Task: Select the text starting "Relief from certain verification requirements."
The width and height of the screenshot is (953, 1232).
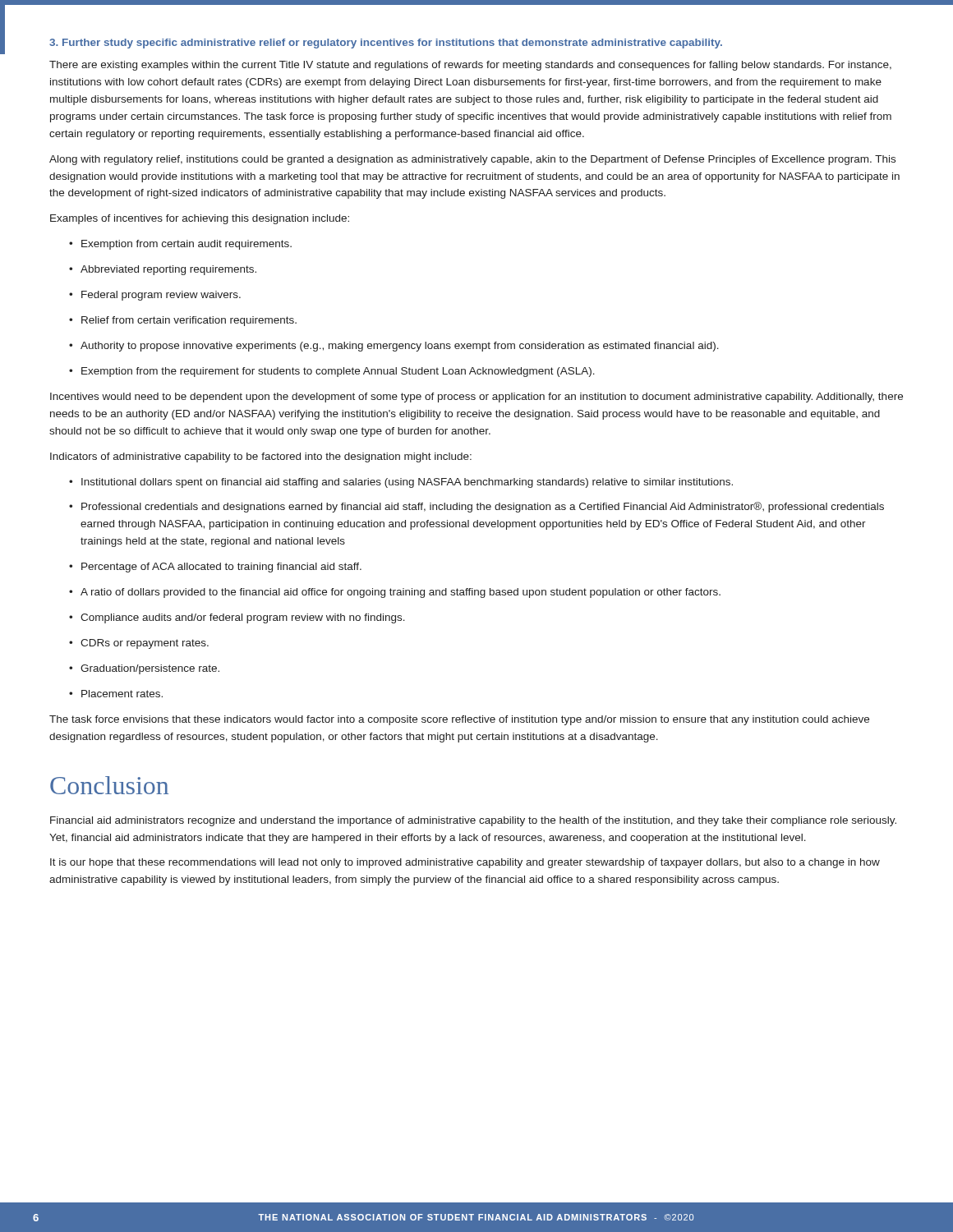Action: tap(183, 321)
